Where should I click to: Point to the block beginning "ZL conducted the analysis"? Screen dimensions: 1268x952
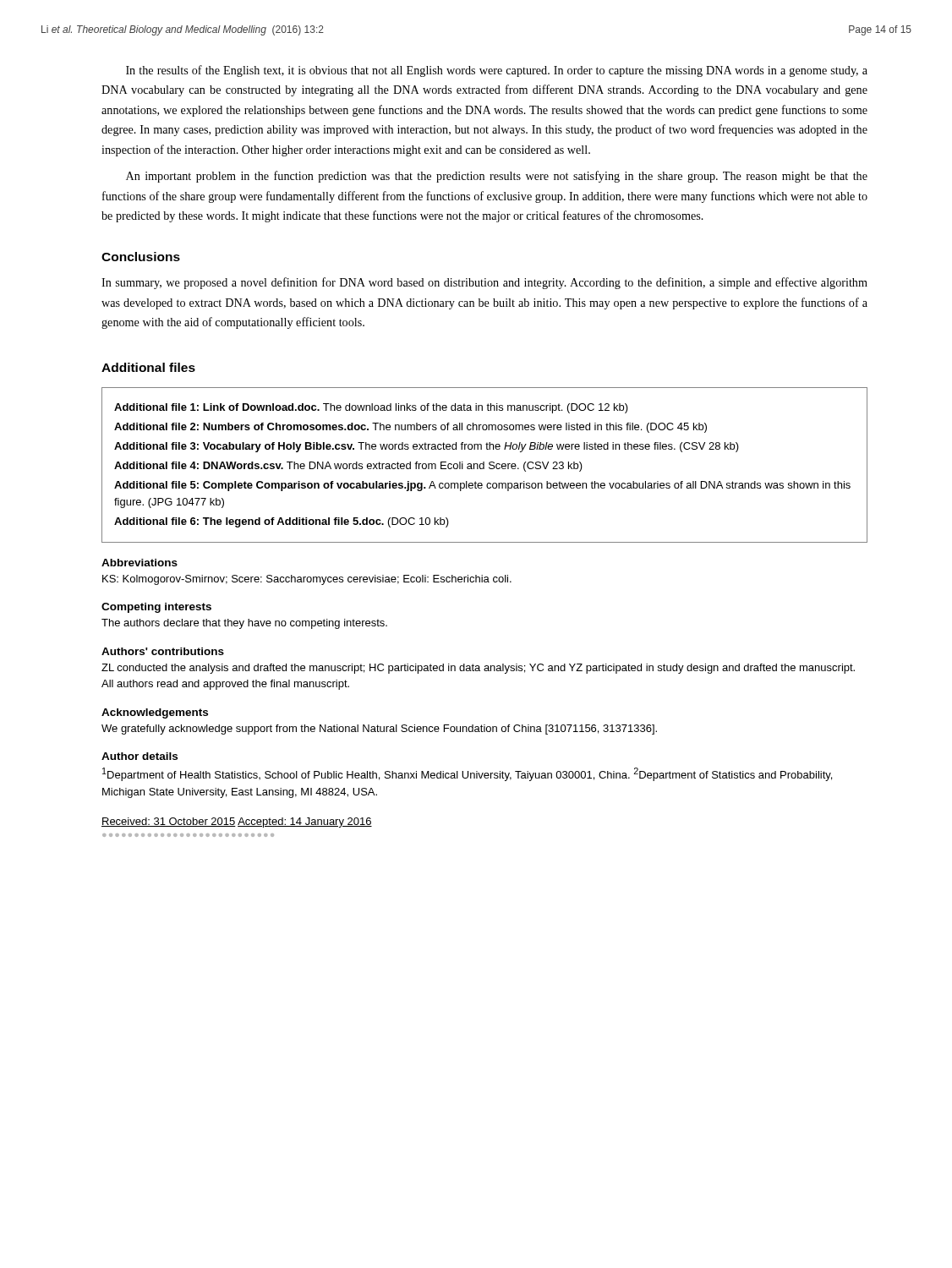pos(479,675)
